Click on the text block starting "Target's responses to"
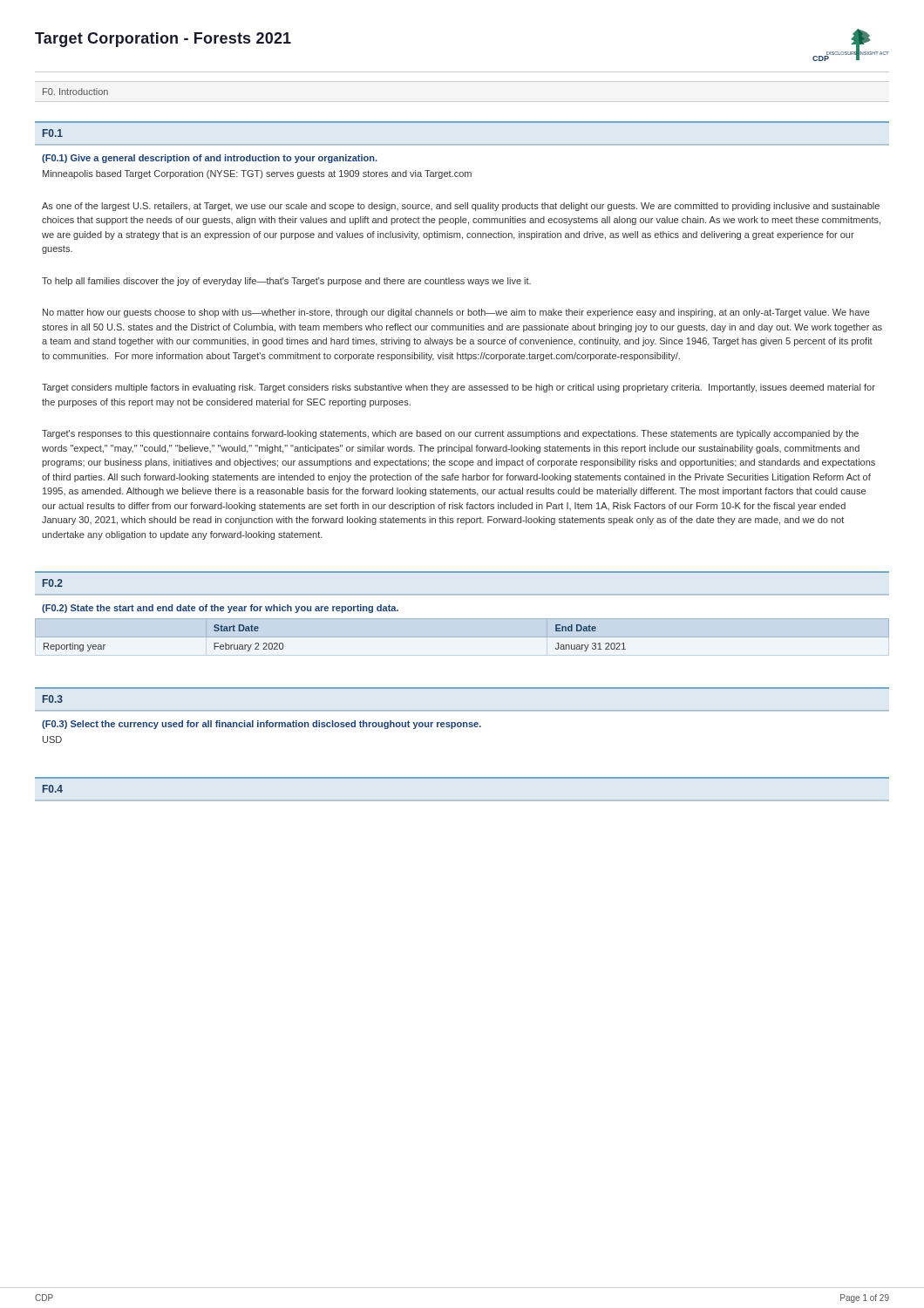This screenshot has height=1308, width=924. pos(459,484)
